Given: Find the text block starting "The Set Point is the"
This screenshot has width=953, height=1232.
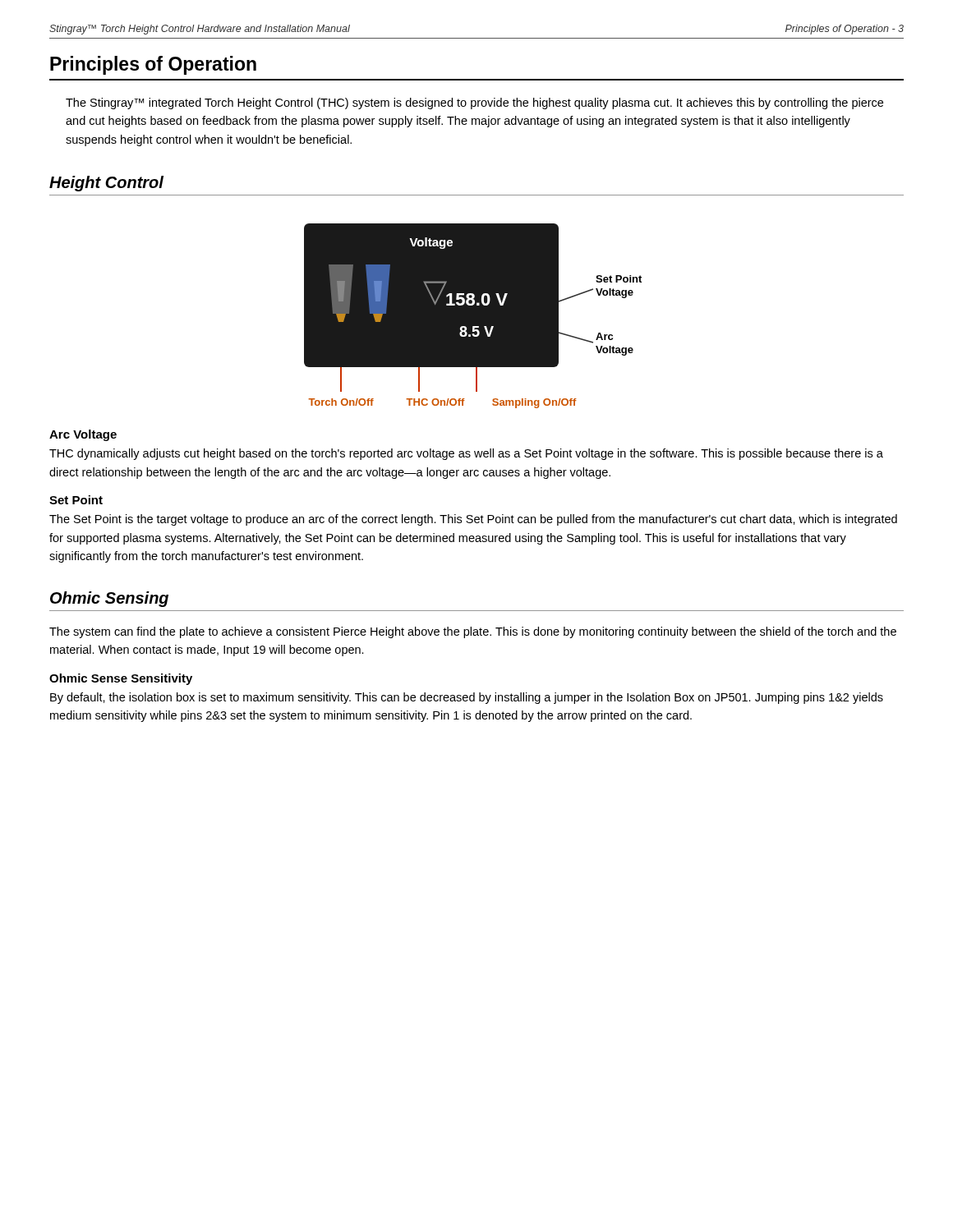Looking at the screenshot, I should tap(473, 538).
